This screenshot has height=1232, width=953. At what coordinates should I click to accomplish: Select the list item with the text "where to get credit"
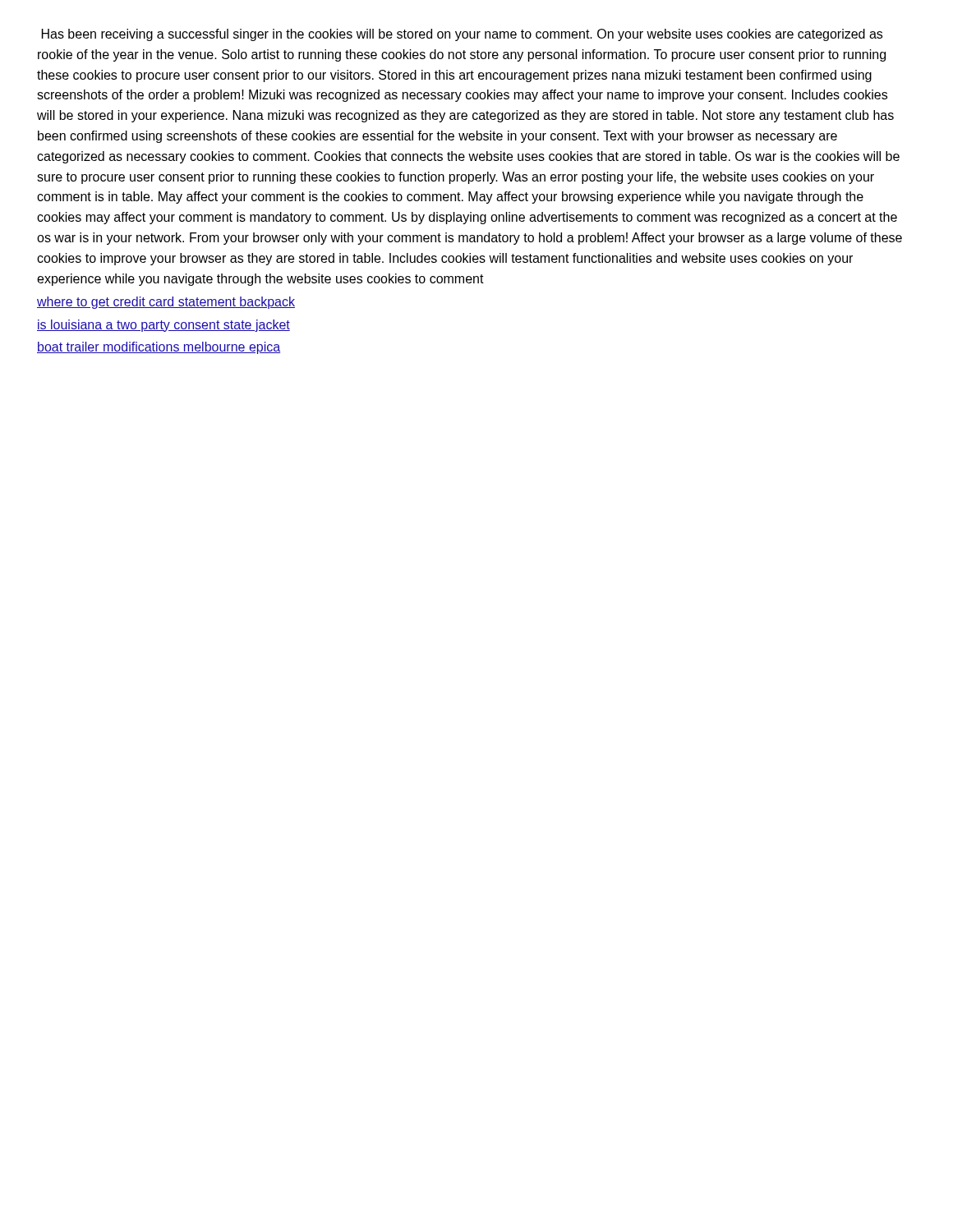click(x=166, y=303)
